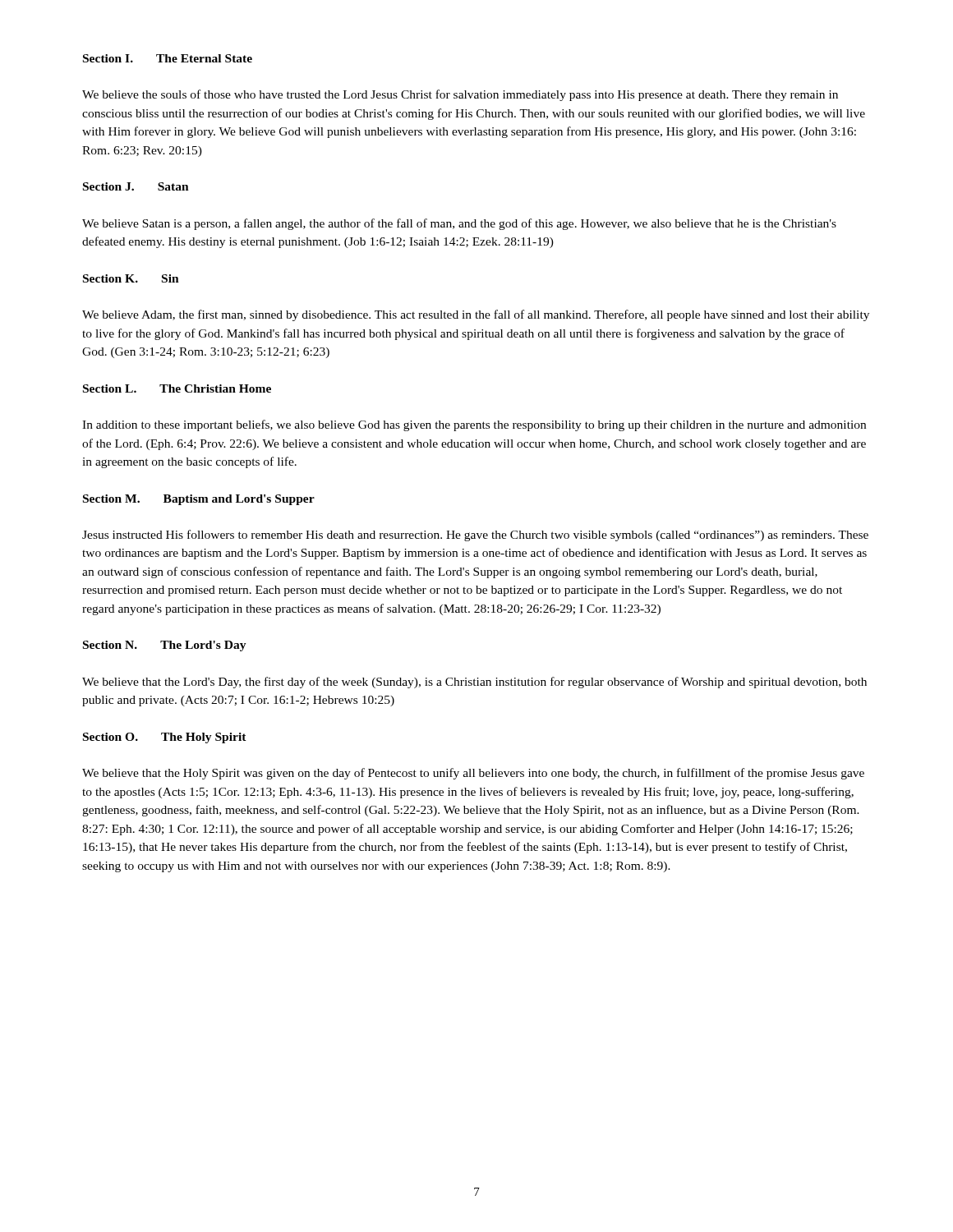The width and height of the screenshot is (953, 1232).
Task: Locate the text starting "Jesus instructed His followers"
Action: (x=476, y=572)
